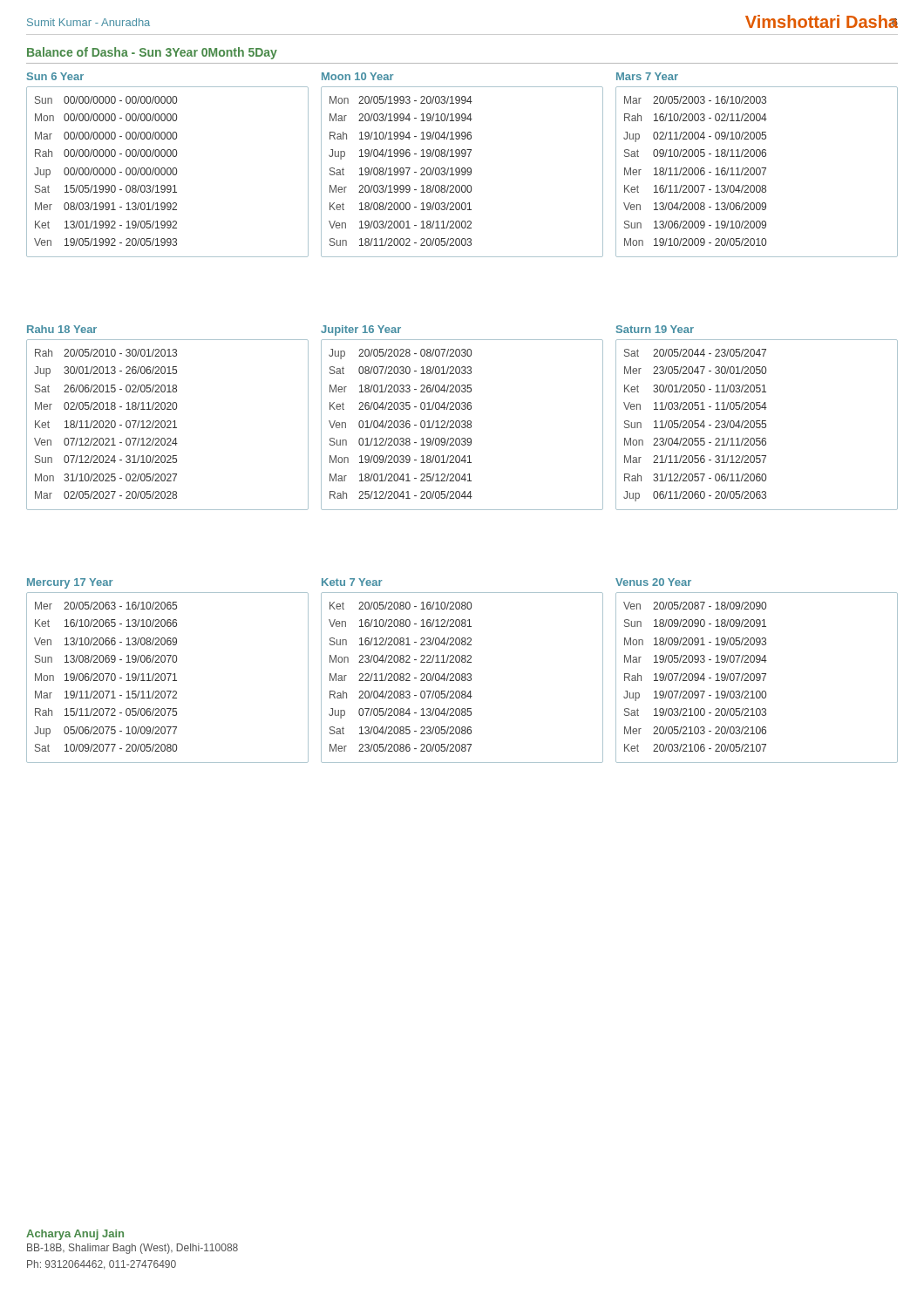Click the section header that begins "Balance of Dasha -"
This screenshot has height=1308, width=924.
point(152,52)
